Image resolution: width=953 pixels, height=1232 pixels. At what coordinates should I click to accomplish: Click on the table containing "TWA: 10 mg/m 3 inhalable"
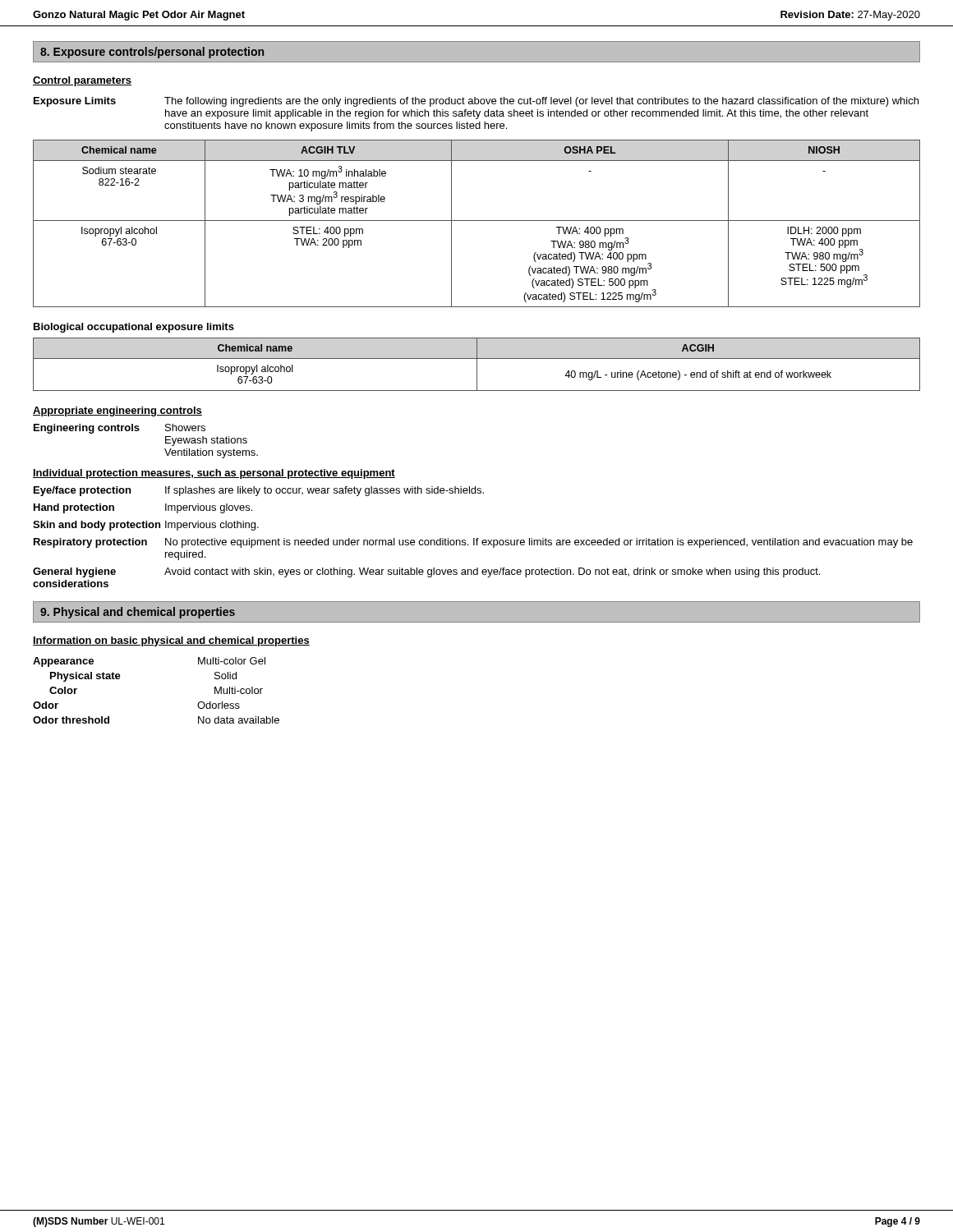click(x=476, y=223)
